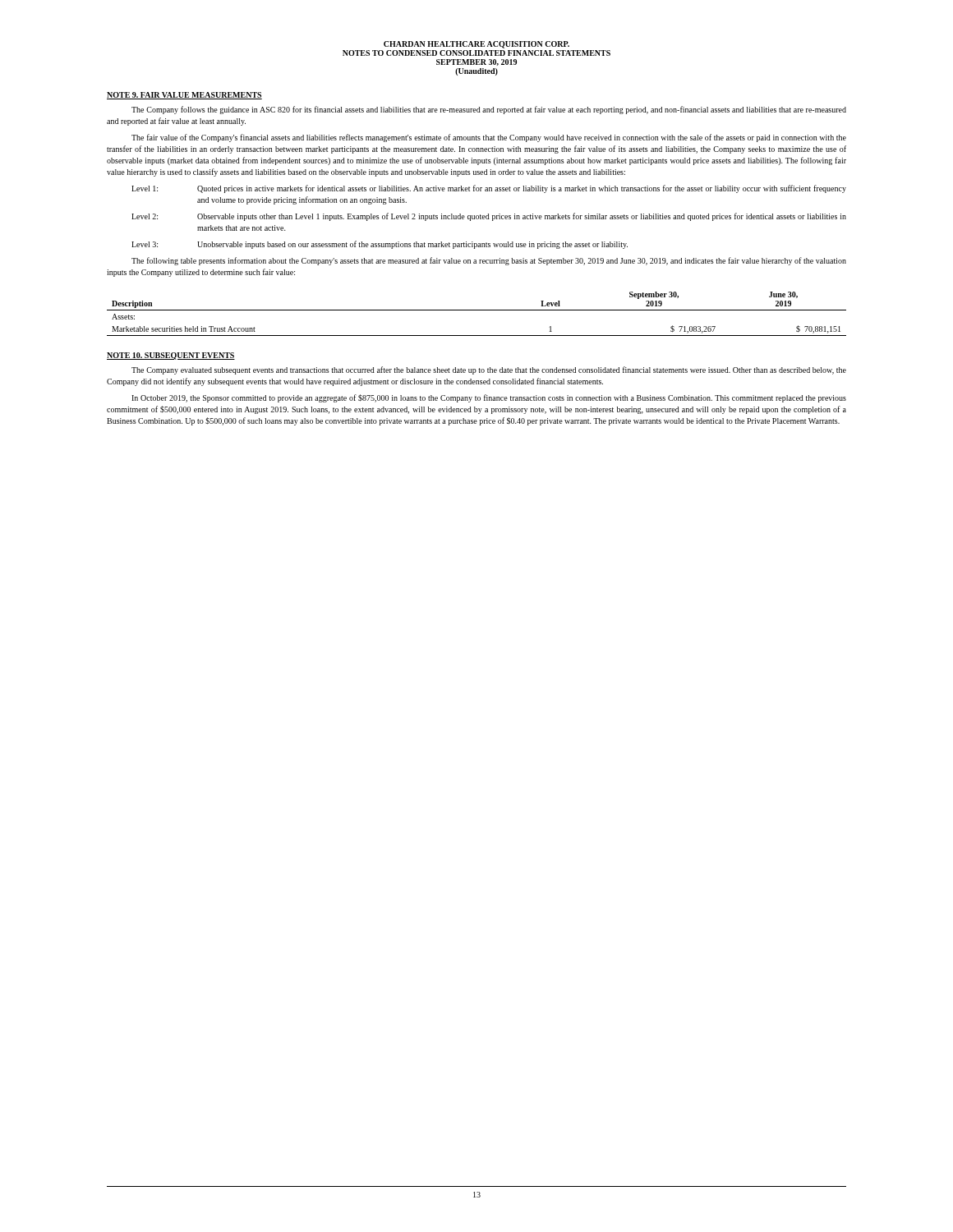Point to the element starting "Level 2: Observable"
Screen dimensions: 1232x953
476,223
